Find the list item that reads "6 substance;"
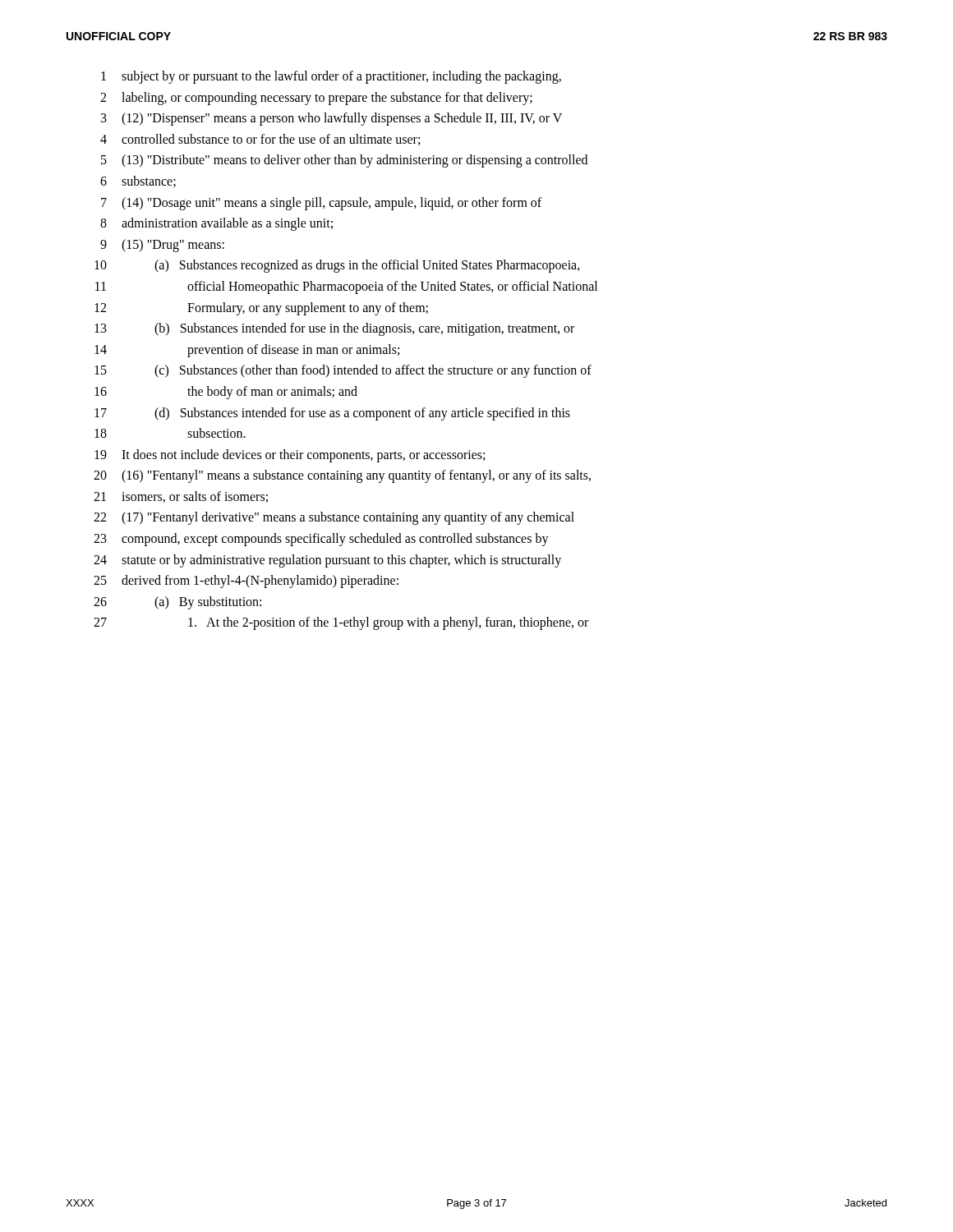This screenshot has width=953, height=1232. pyautogui.click(x=138, y=182)
